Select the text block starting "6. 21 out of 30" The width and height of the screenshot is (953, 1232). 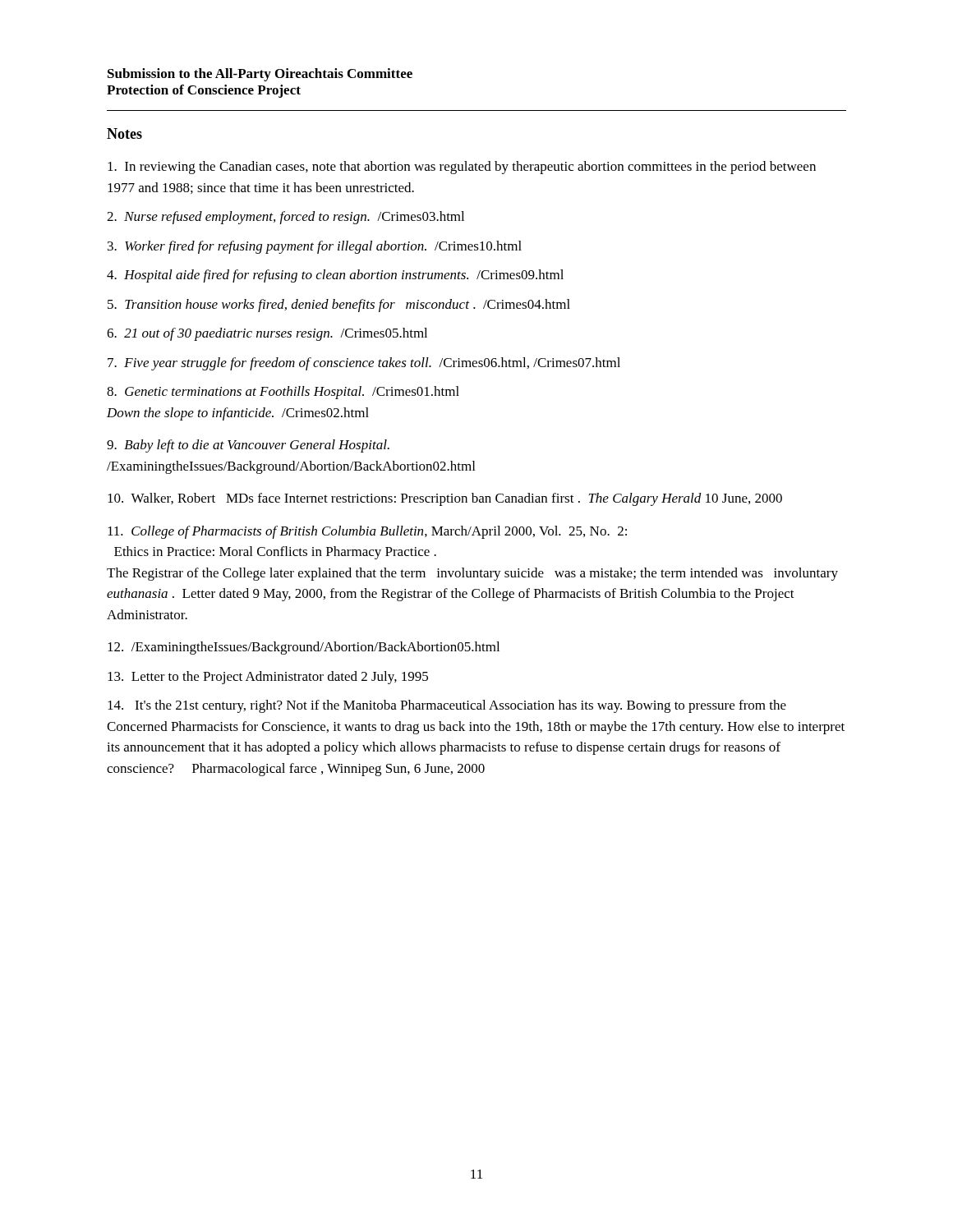coord(267,333)
